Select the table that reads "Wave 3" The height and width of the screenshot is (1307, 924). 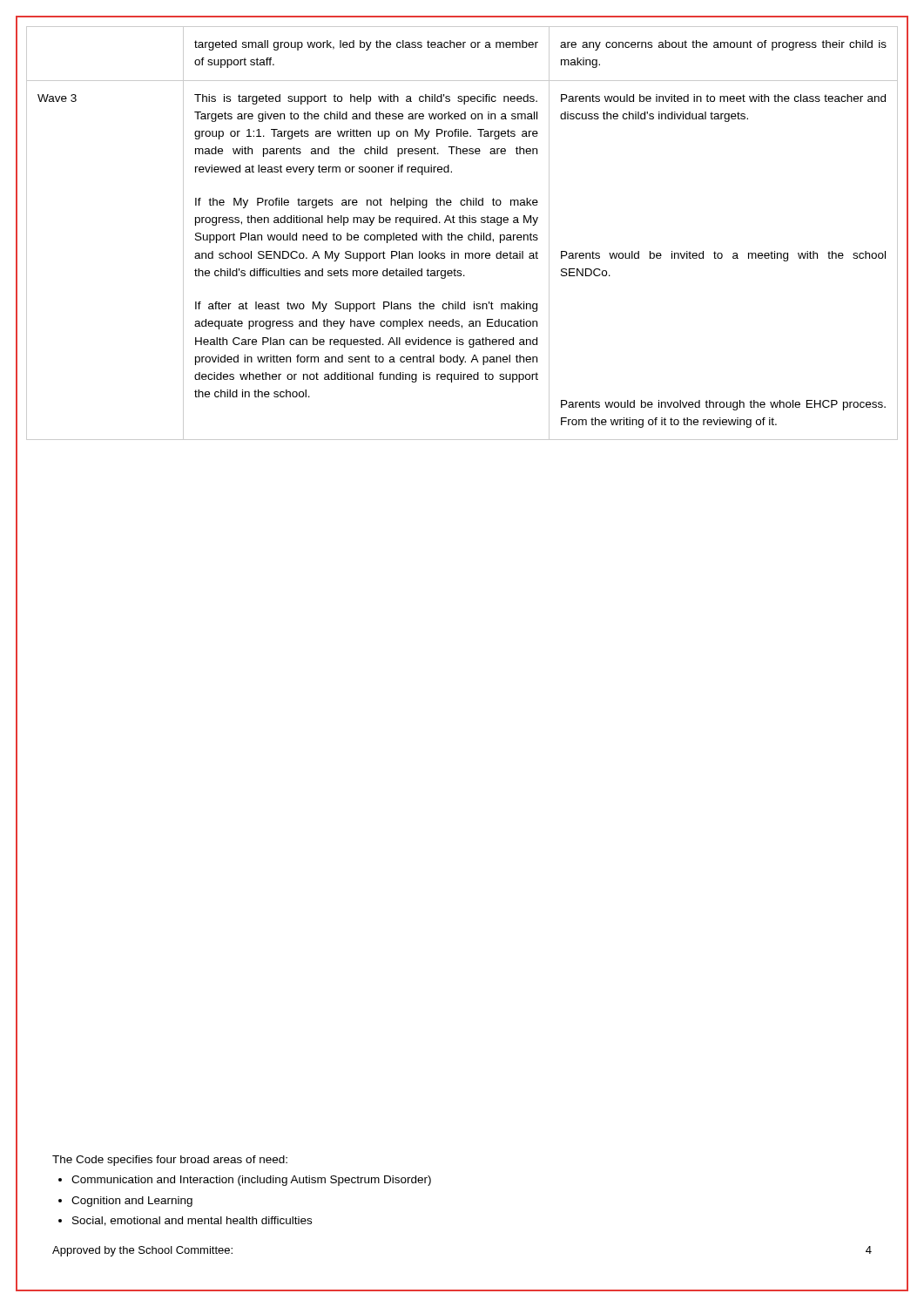(462, 233)
